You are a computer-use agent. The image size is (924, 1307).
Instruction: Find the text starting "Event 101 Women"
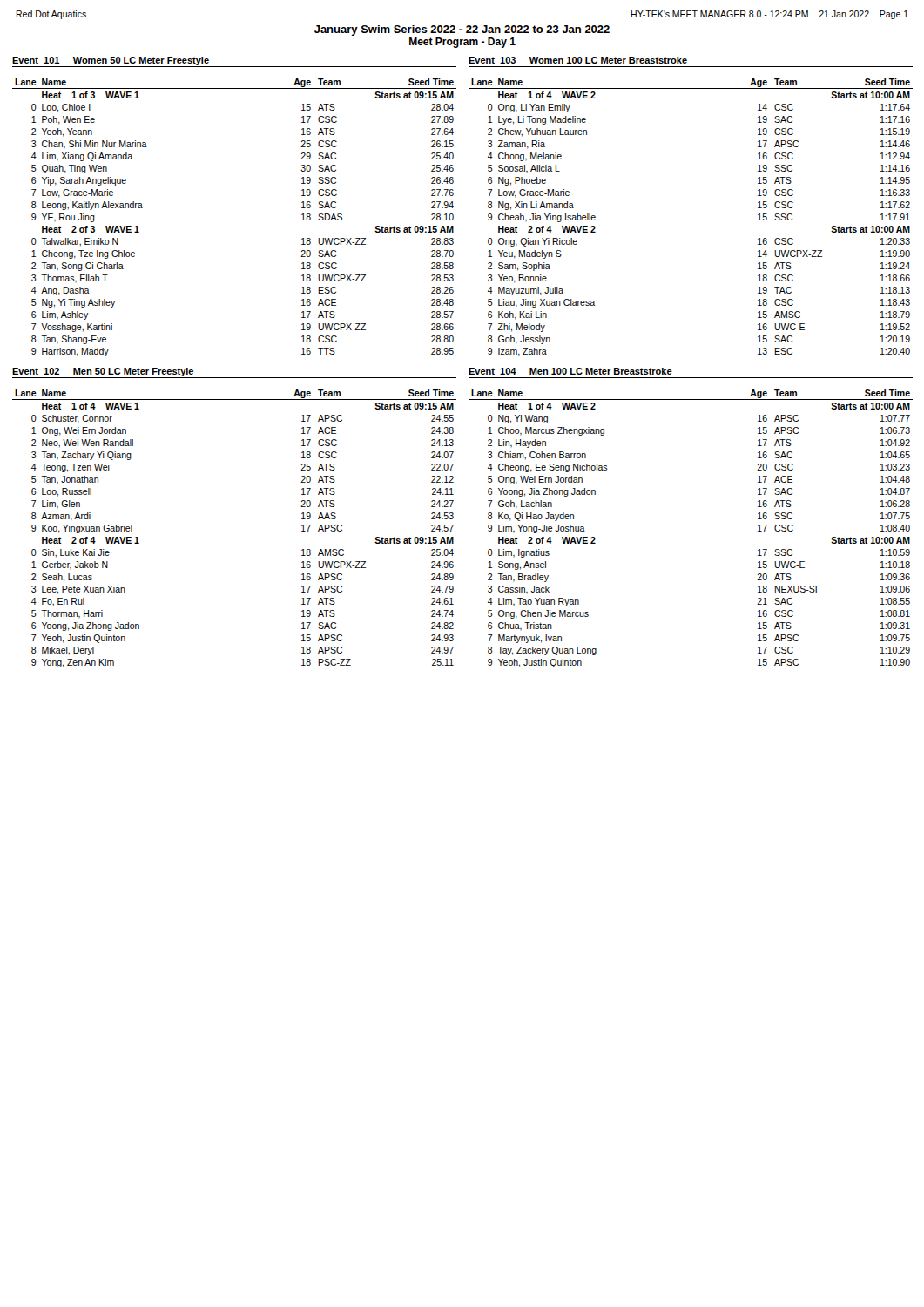234,61
